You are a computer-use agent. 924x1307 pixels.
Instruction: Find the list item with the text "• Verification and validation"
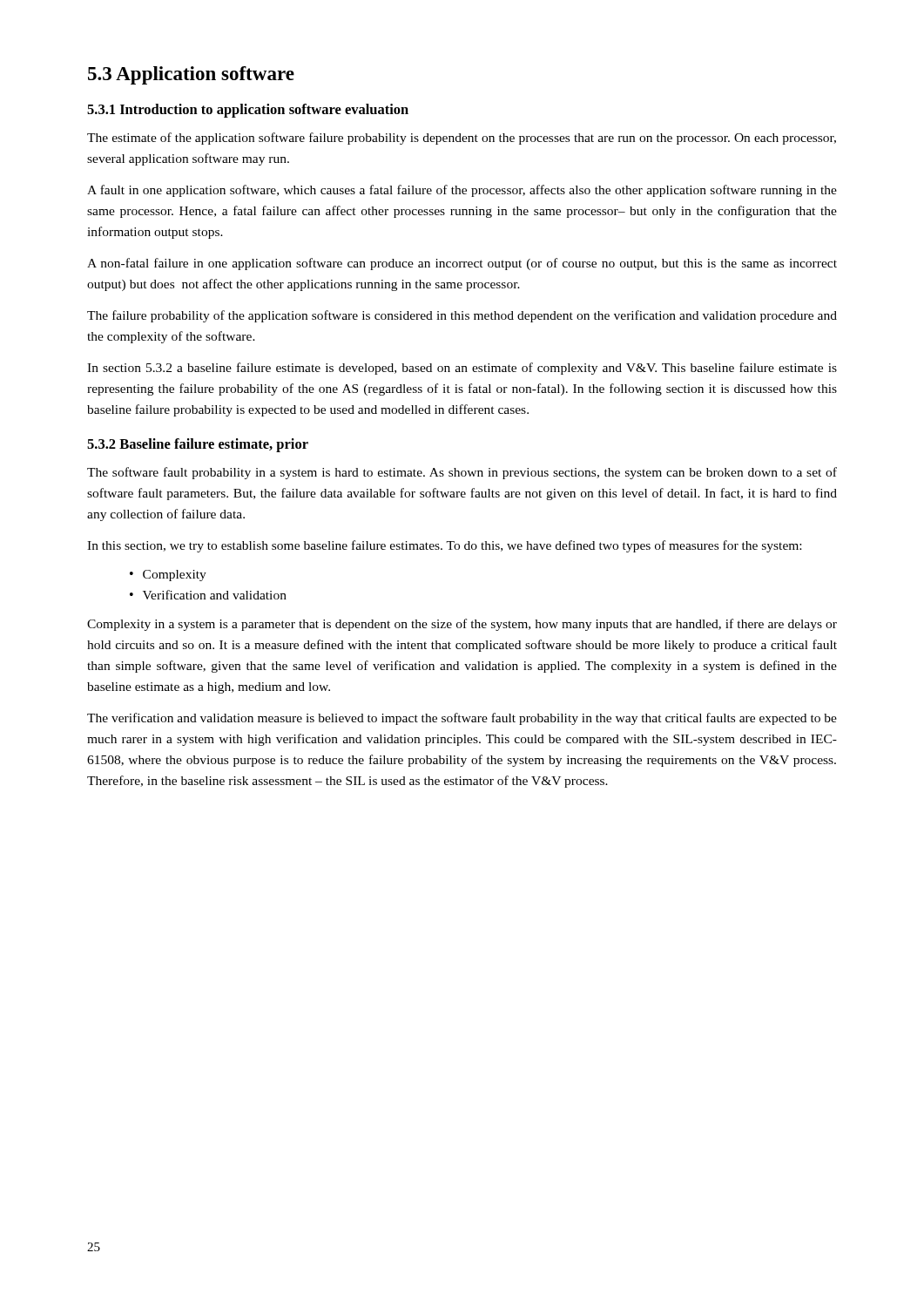tap(208, 595)
